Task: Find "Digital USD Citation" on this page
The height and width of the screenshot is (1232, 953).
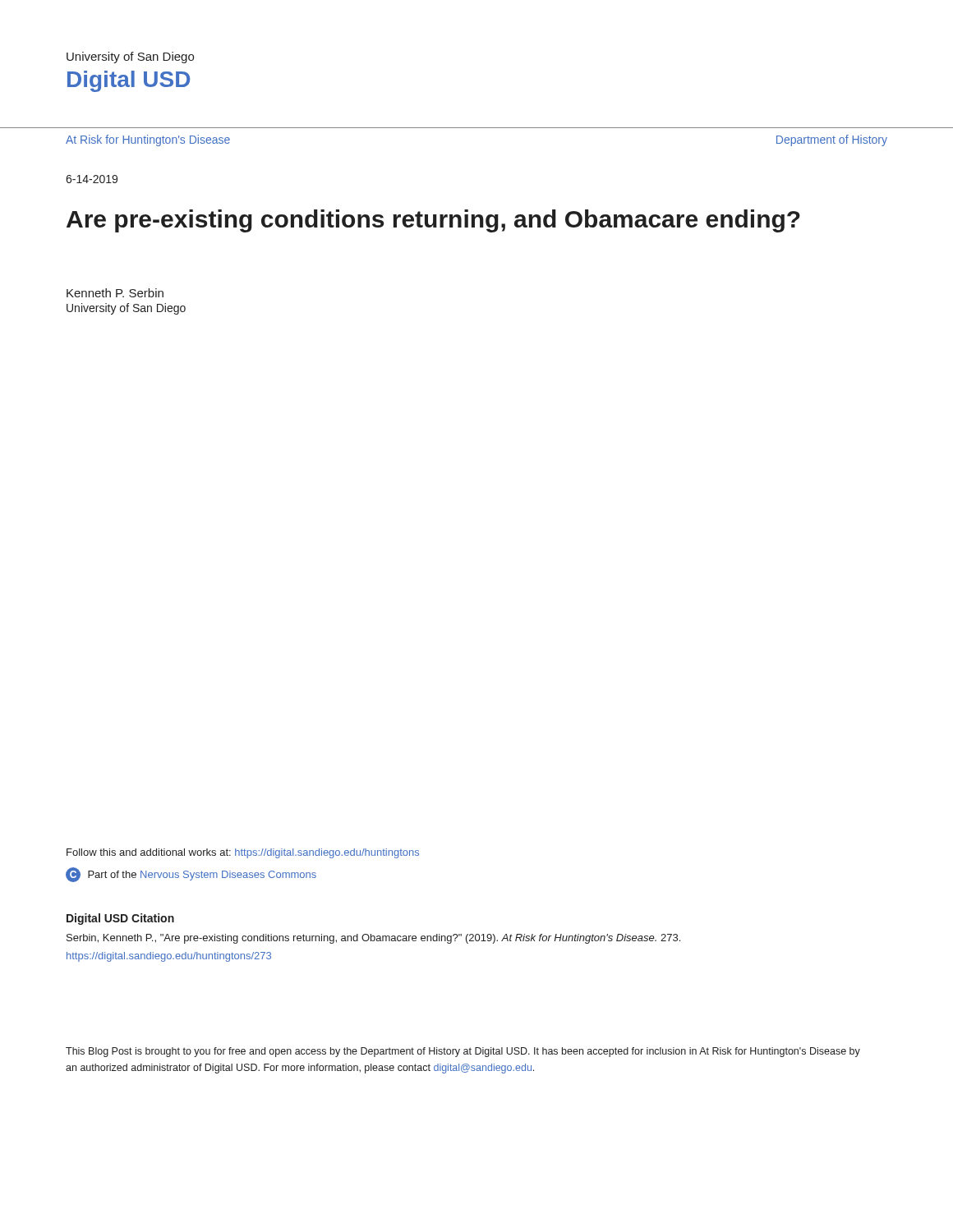Action: (x=120, y=918)
